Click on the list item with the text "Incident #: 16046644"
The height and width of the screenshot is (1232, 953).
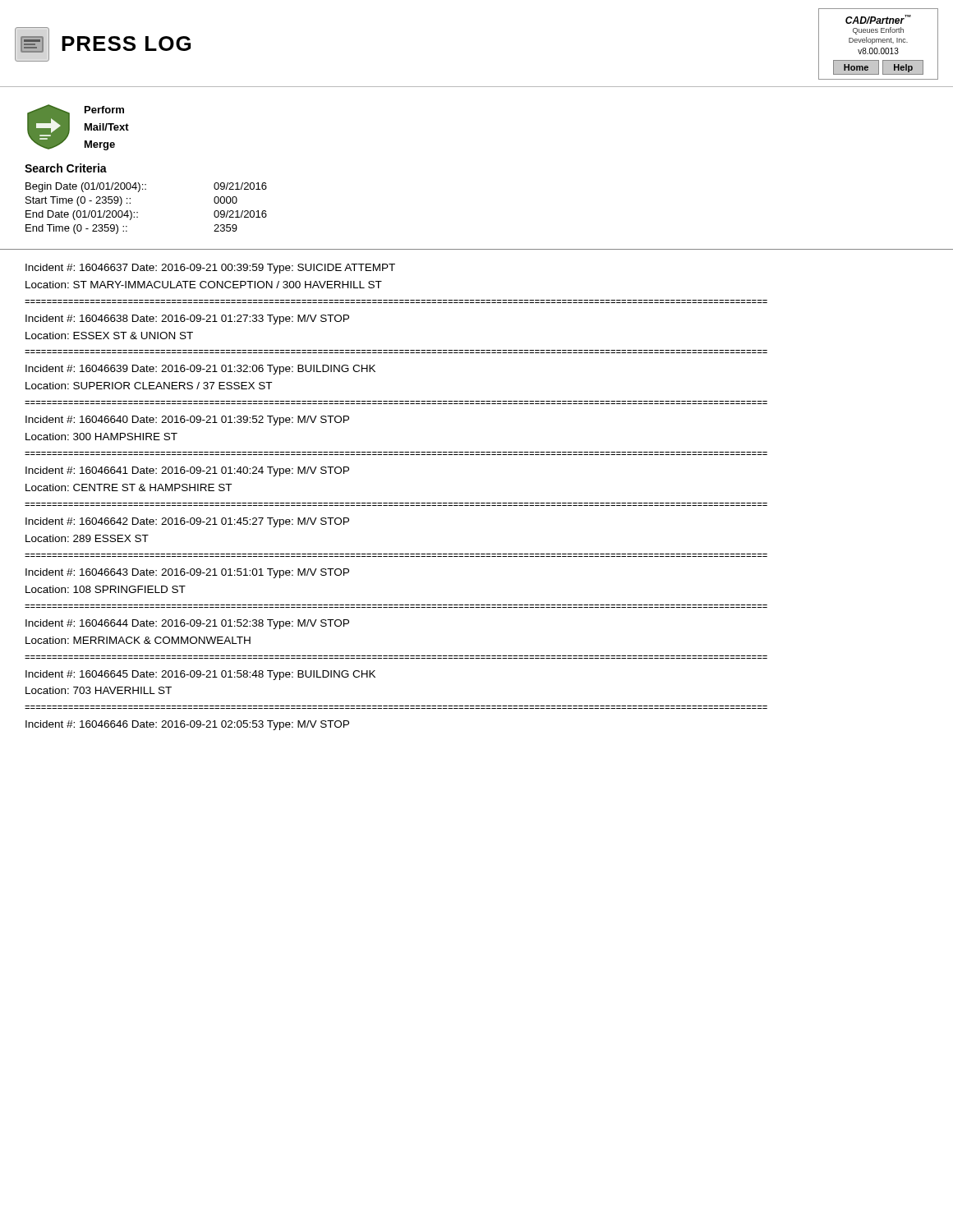[187, 624]
